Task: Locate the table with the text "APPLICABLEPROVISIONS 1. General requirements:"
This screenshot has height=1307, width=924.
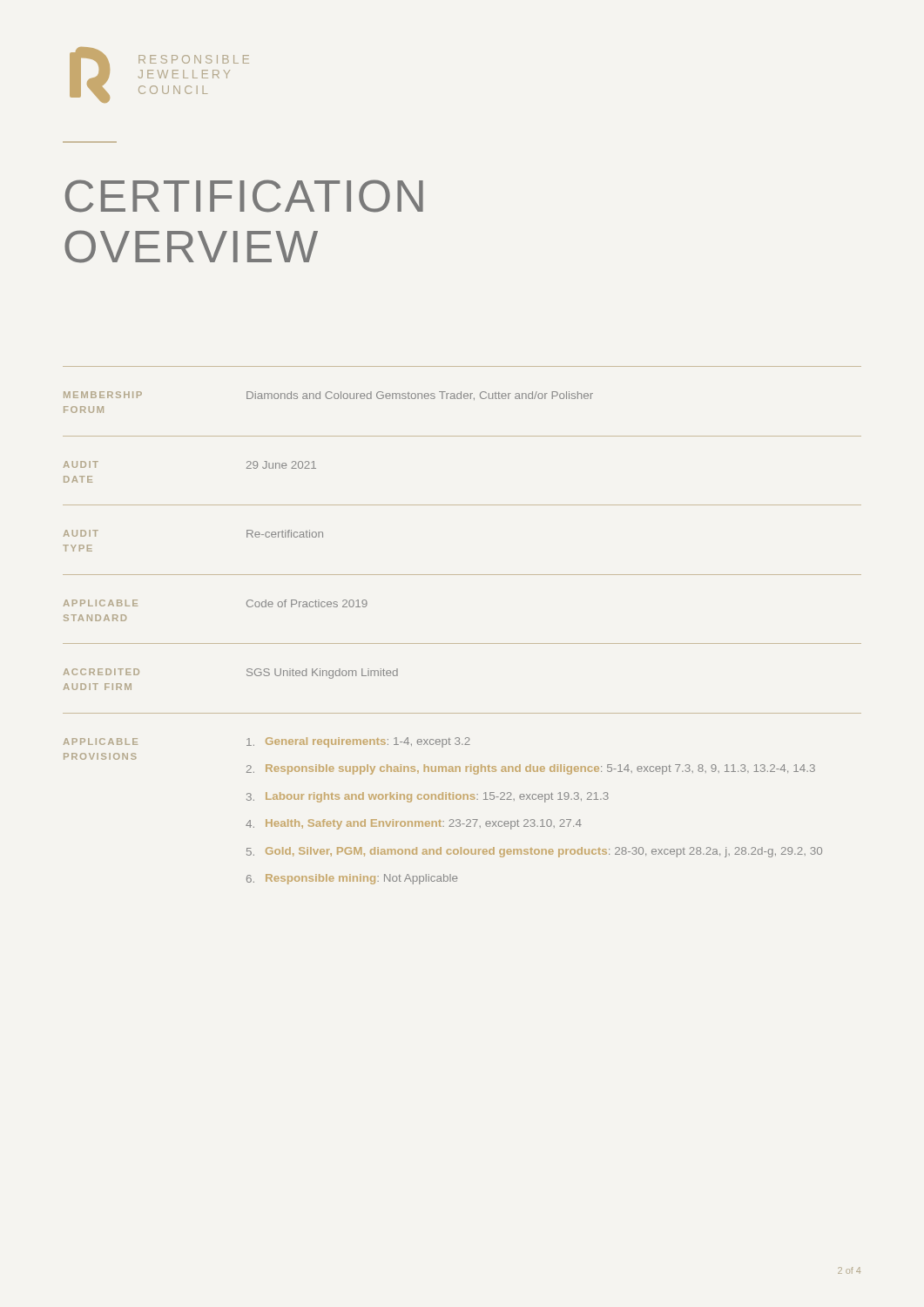Action: coord(462,814)
